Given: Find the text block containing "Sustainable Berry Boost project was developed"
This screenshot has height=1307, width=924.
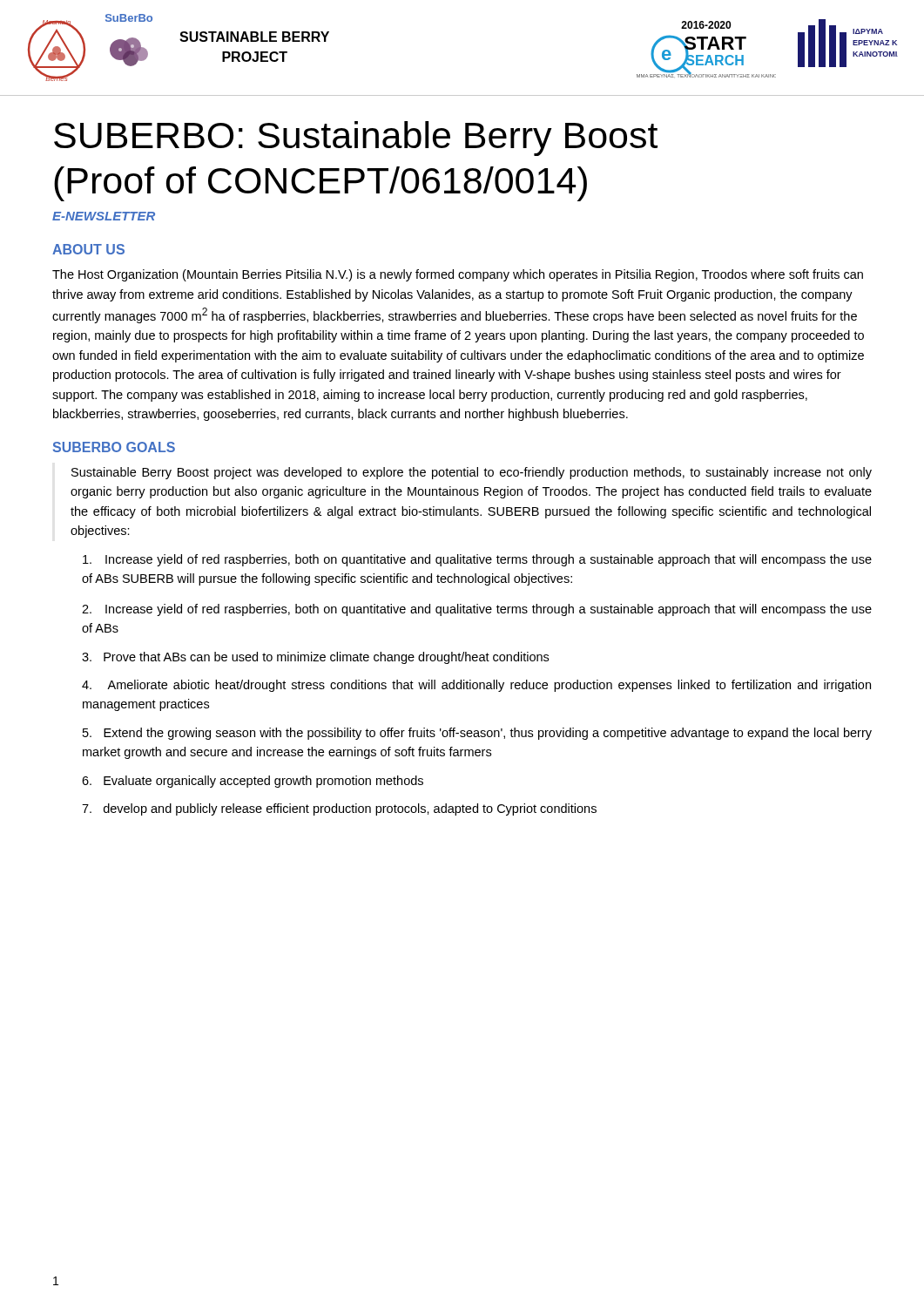Looking at the screenshot, I should (x=471, y=501).
